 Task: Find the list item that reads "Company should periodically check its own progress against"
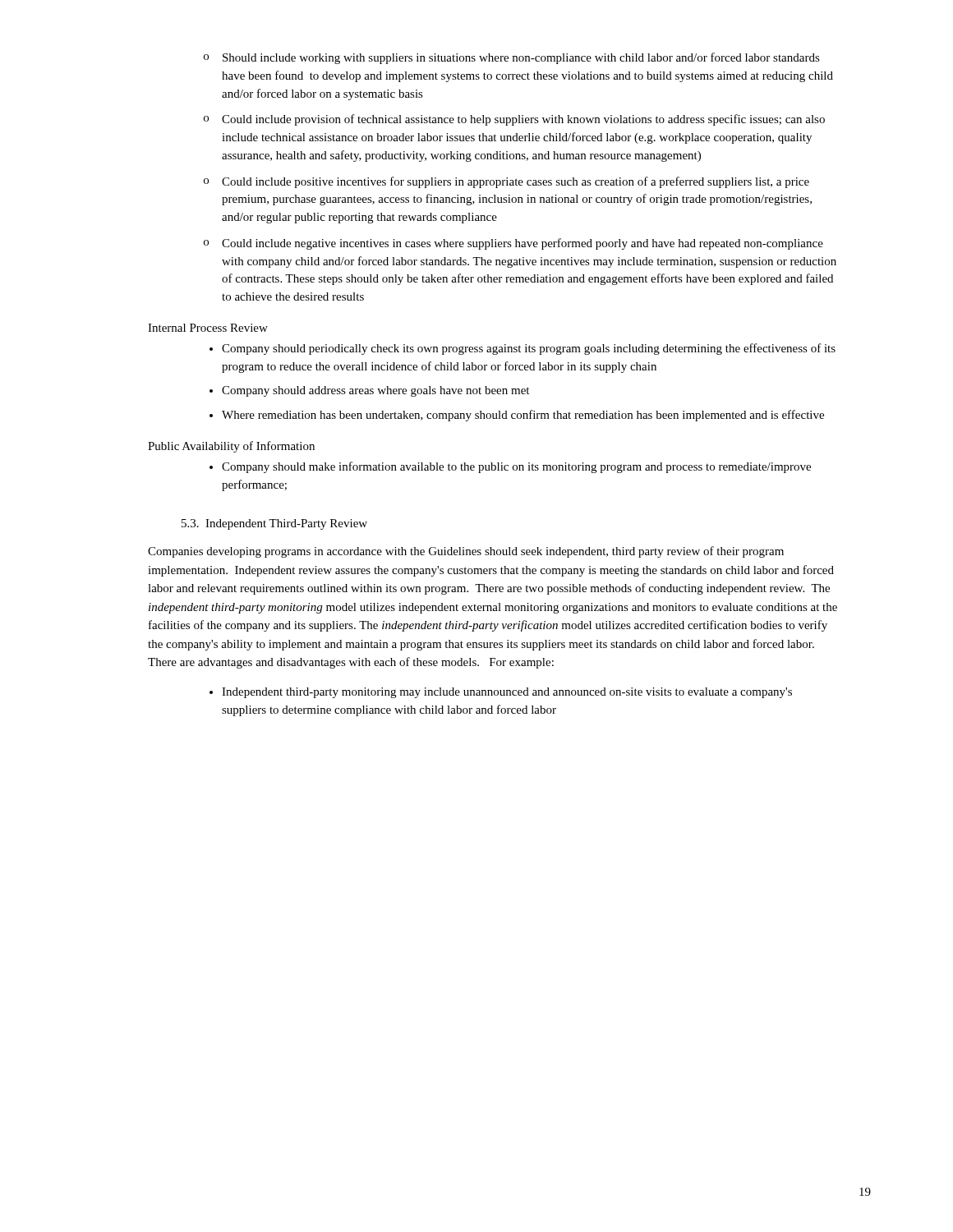point(529,357)
